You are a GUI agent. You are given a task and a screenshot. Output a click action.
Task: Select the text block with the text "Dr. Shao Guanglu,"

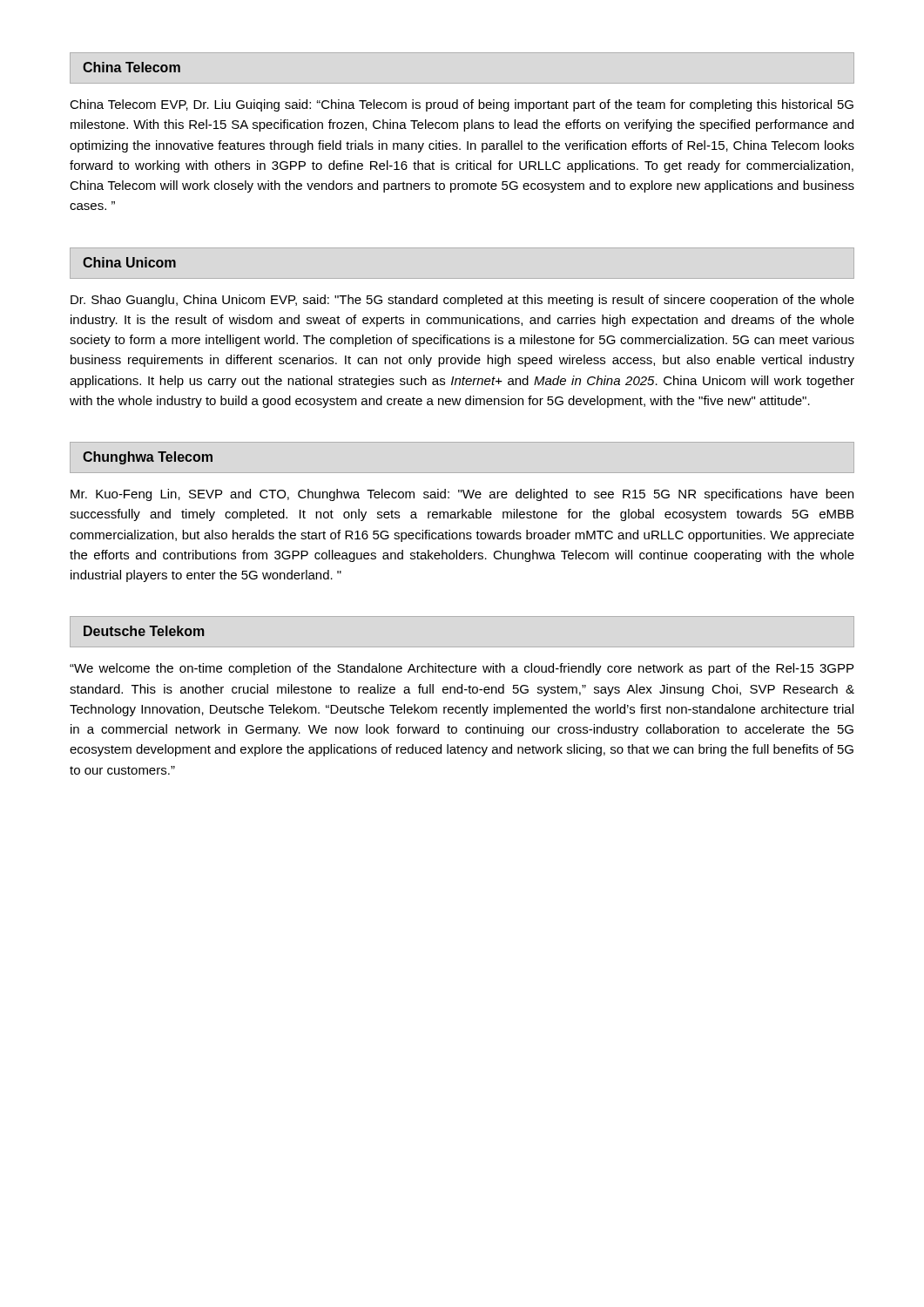pos(462,349)
